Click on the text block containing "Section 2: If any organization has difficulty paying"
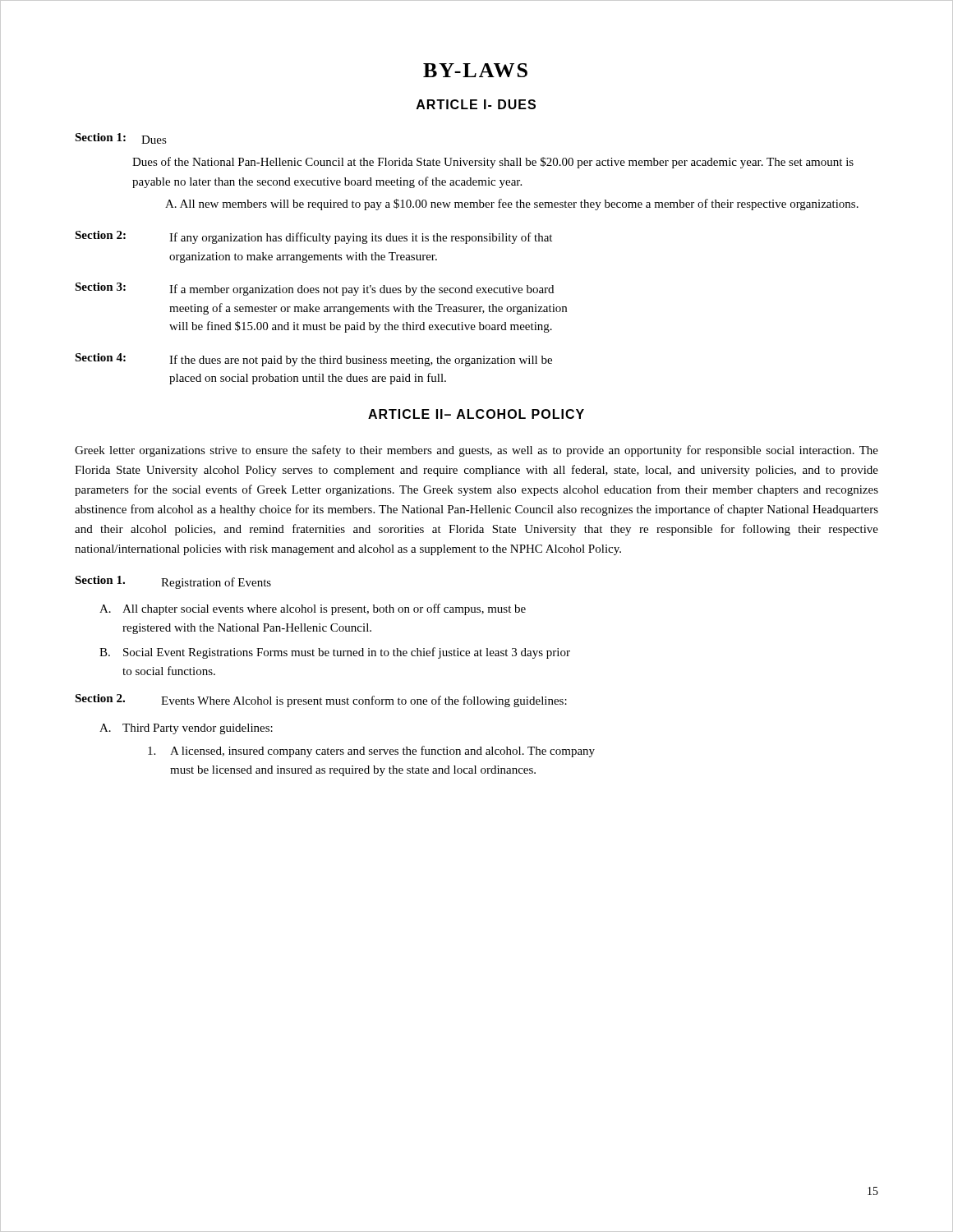The width and height of the screenshot is (953, 1232). (314, 247)
